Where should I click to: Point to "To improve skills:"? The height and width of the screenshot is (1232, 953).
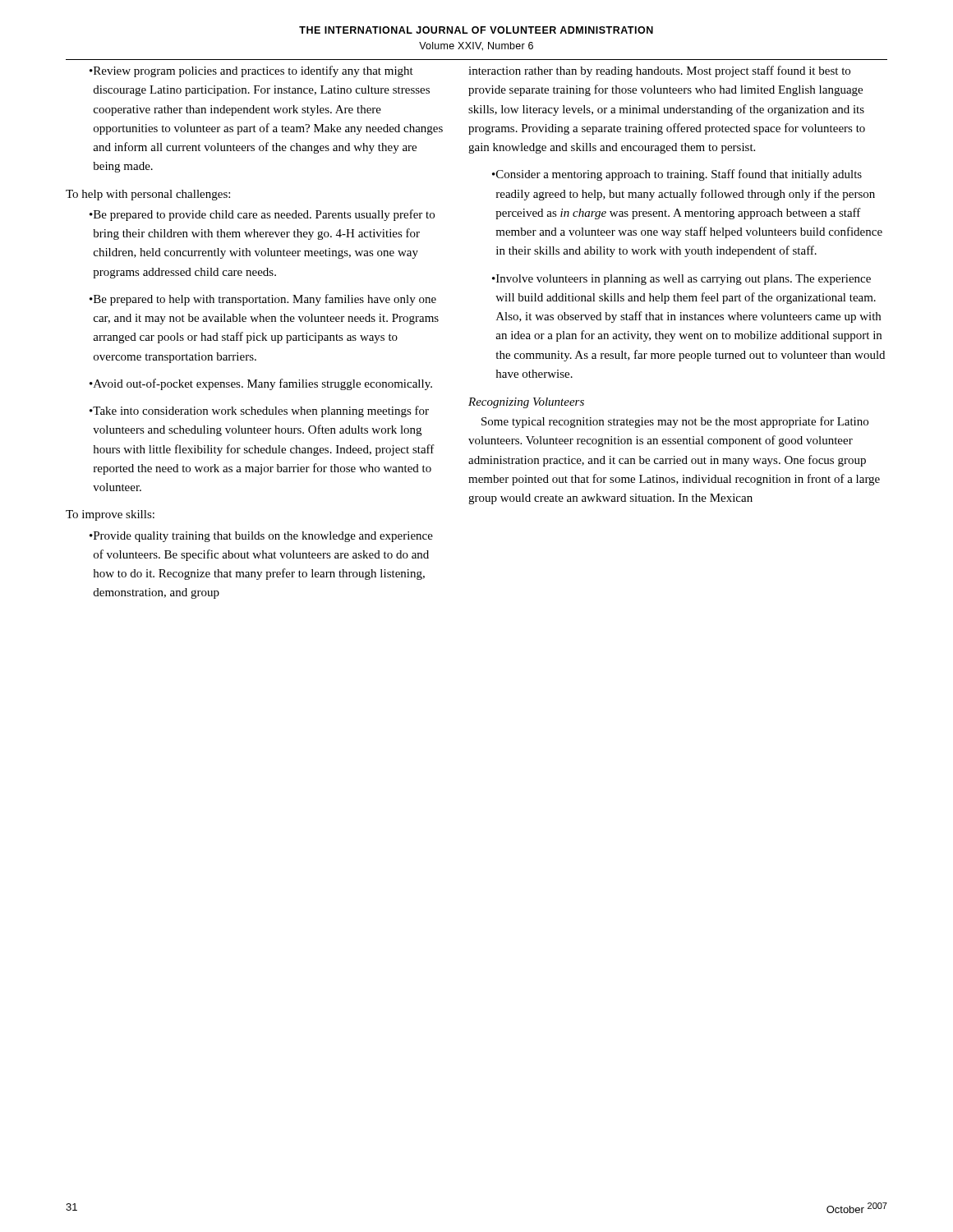click(x=111, y=514)
